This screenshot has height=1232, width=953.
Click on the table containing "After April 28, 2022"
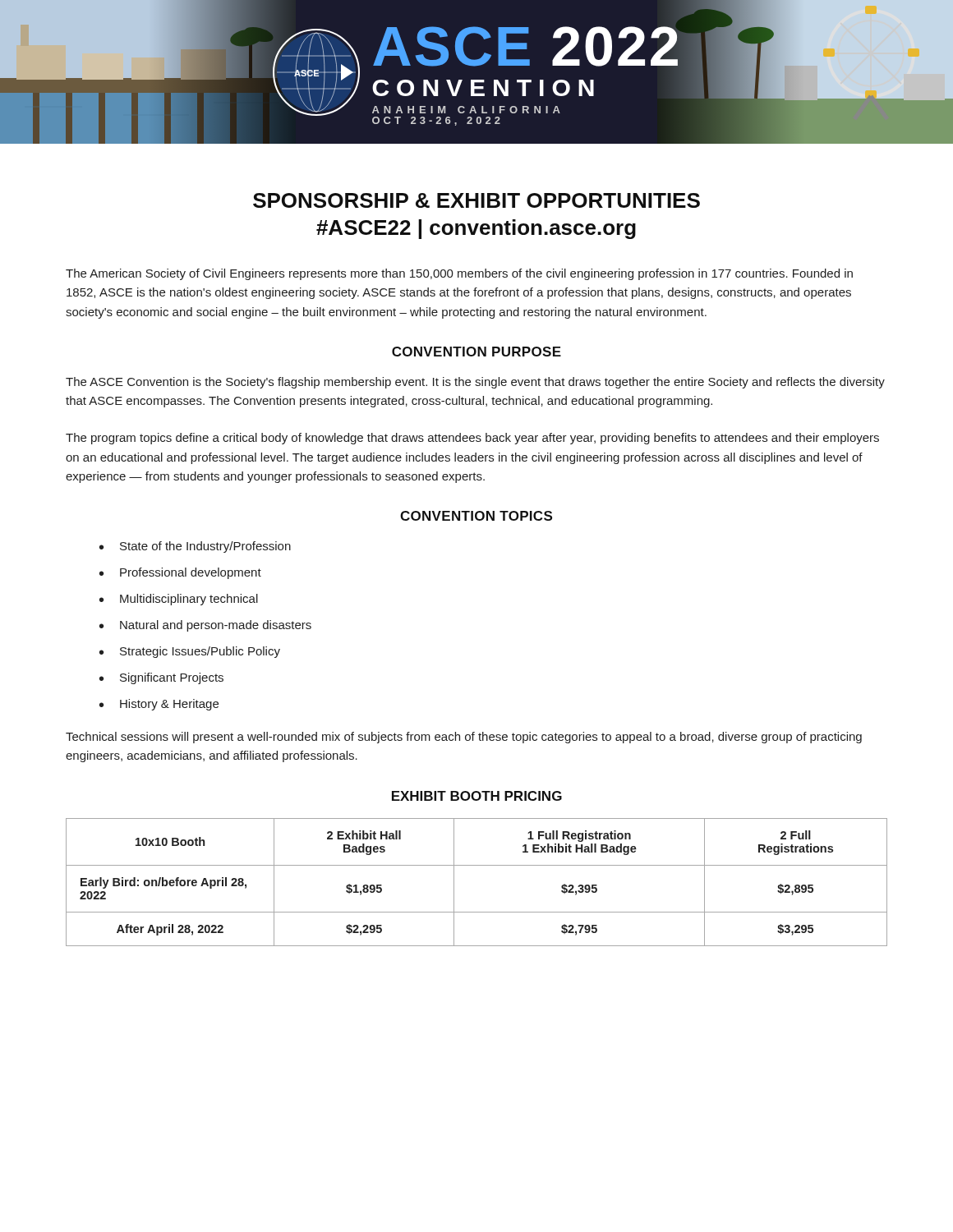pos(476,882)
